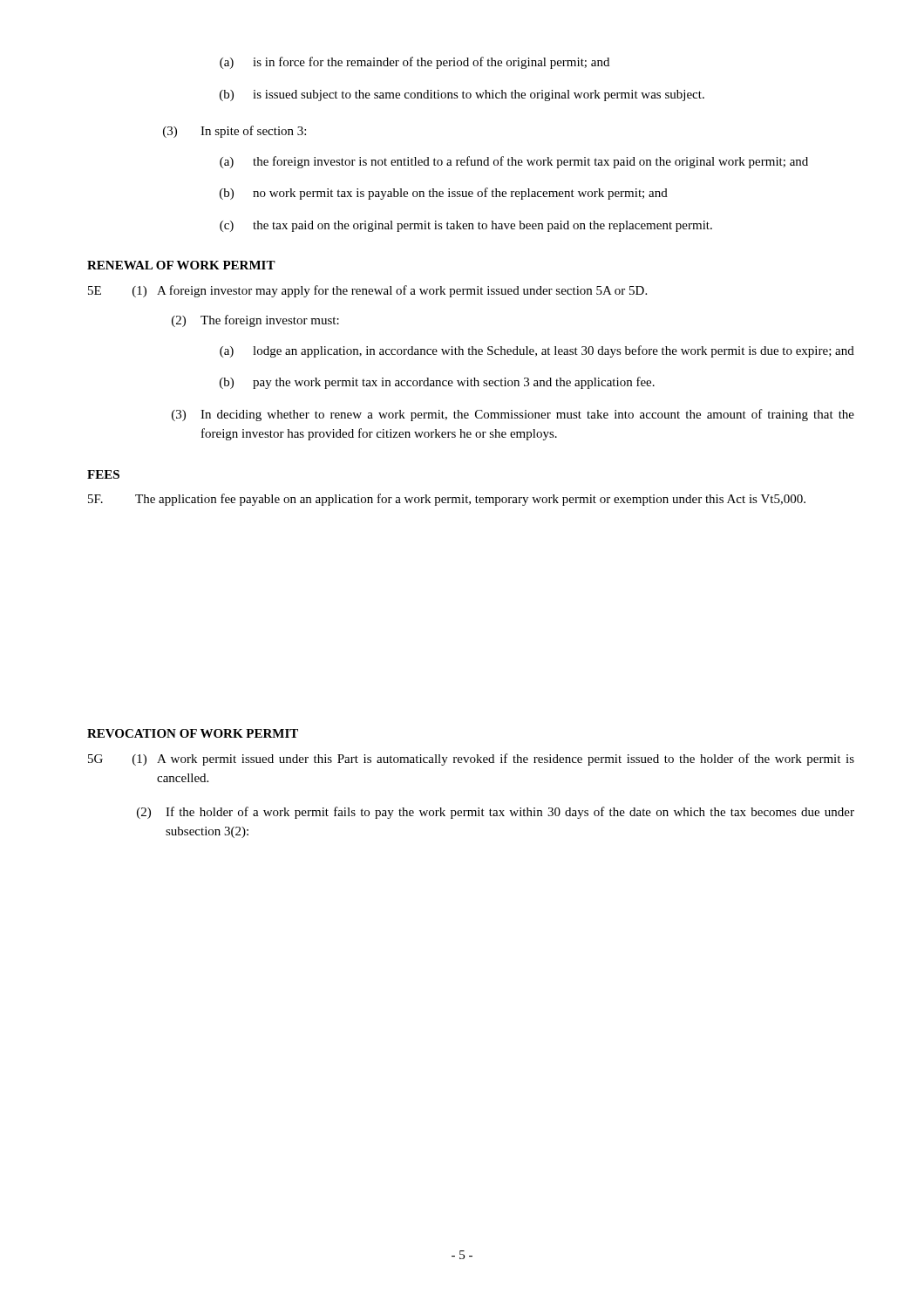Click on the element starting "RENEWAL OF WORK PERMIT"

(x=181, y=265)
